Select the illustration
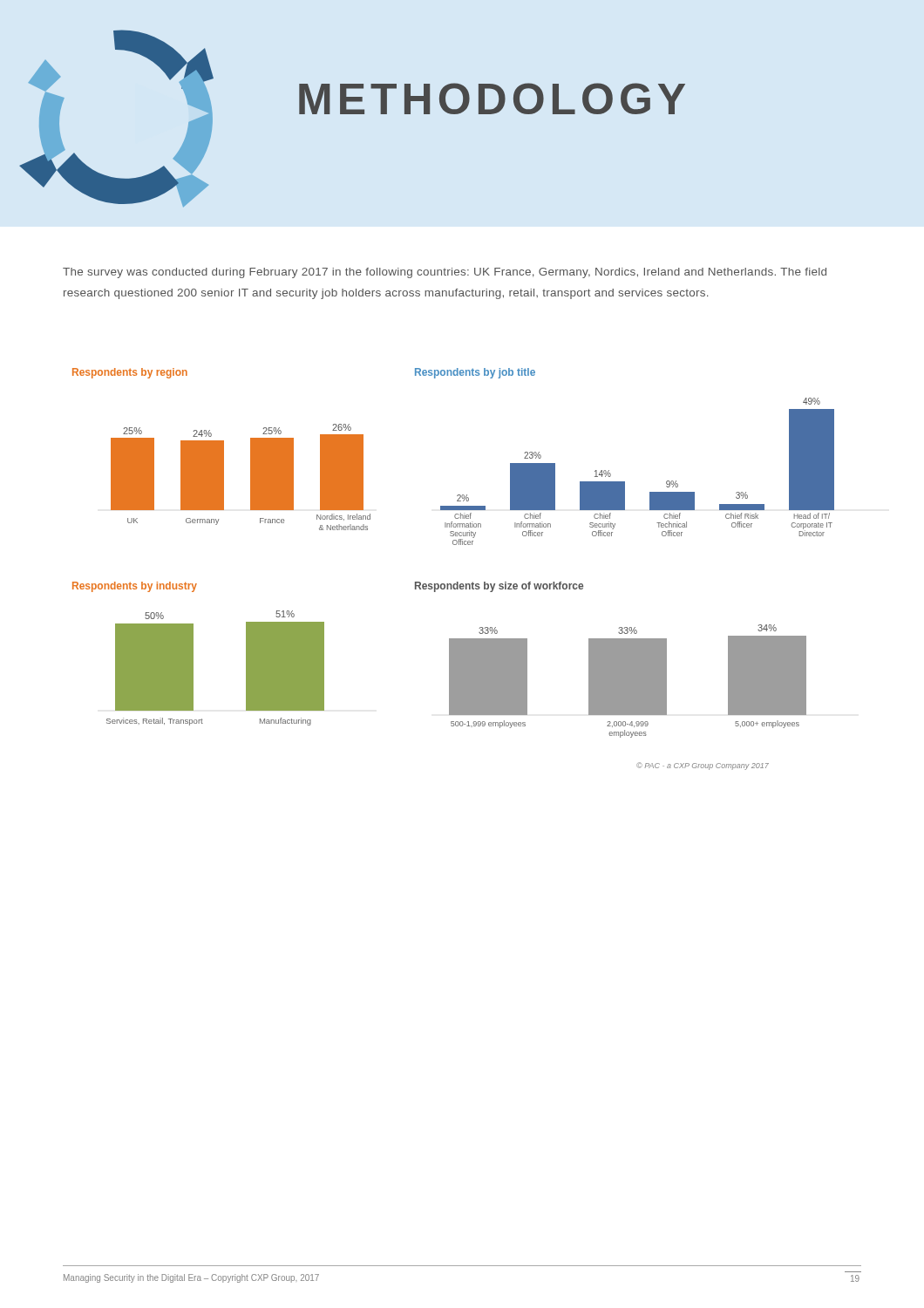This screenshot has width=924, height=1308. point(462,113)
